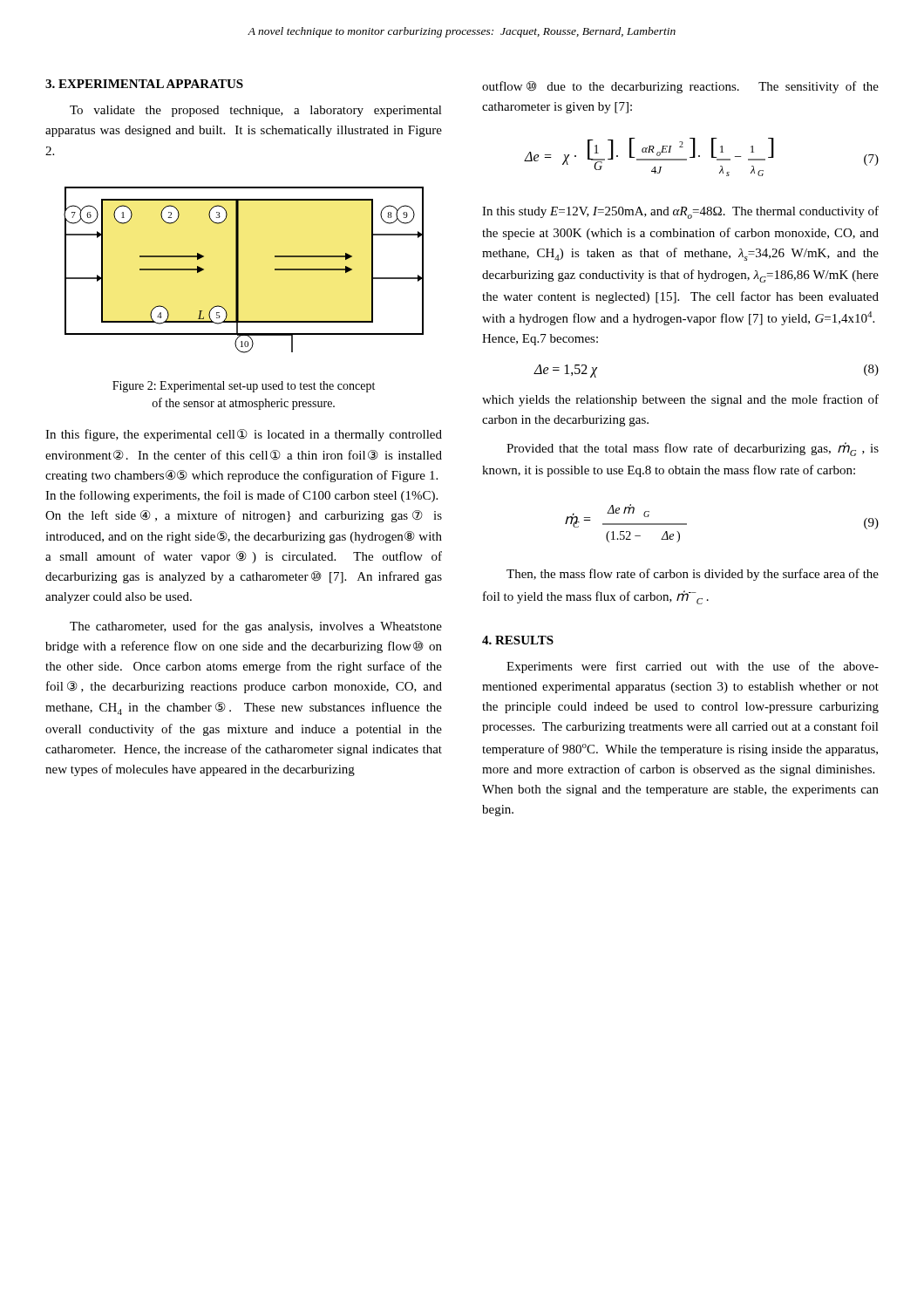Locate the element starting "Provided that the total mass"

680,459
